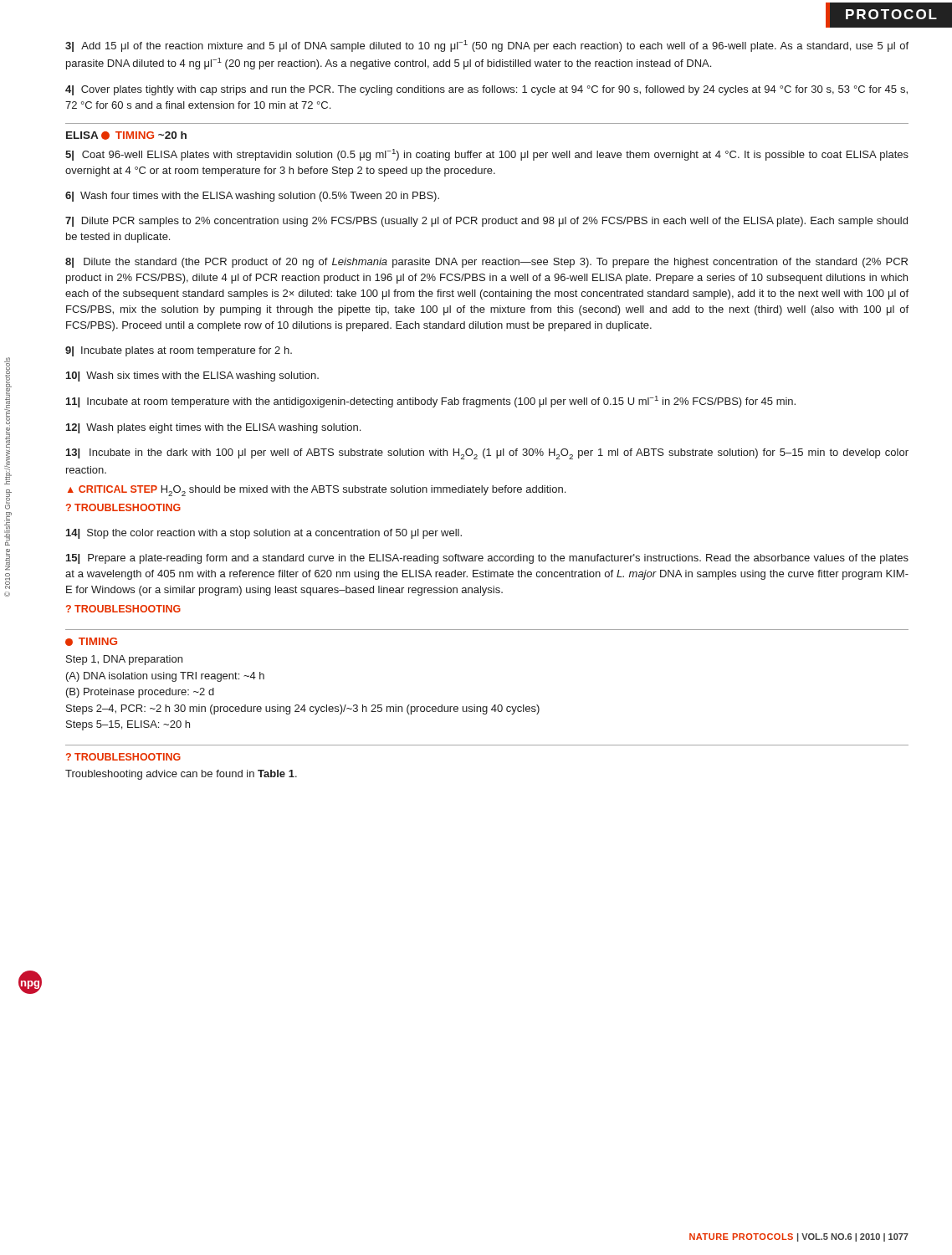The image size is (952, 1255).
Task: Point to the region starting "3| Add 15 μl of the reaction mixture"
Action: click(x=487, y=54)
